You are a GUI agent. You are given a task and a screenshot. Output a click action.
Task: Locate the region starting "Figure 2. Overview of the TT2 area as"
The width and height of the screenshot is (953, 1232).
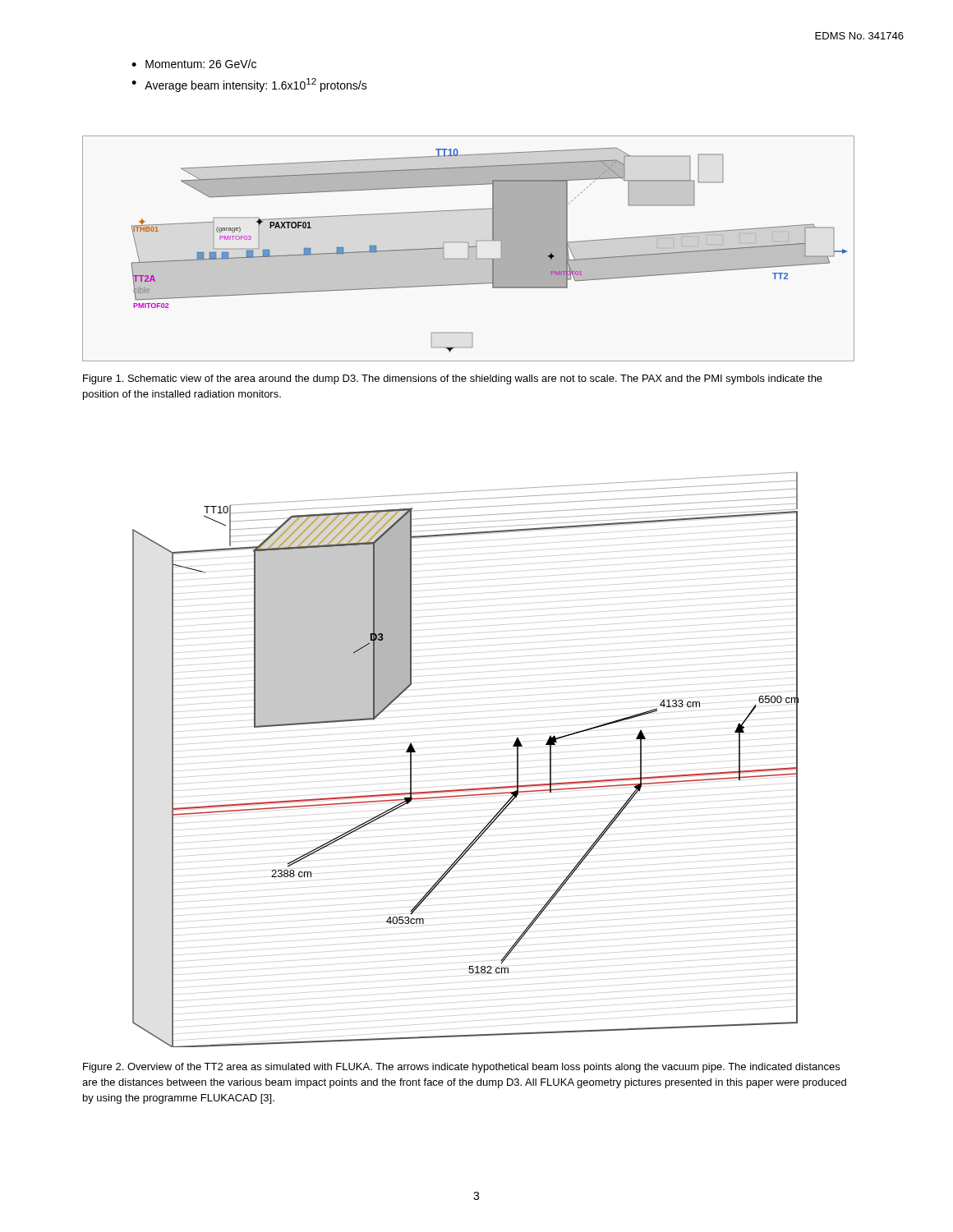pyautogui.click(x=464, y=1082)
